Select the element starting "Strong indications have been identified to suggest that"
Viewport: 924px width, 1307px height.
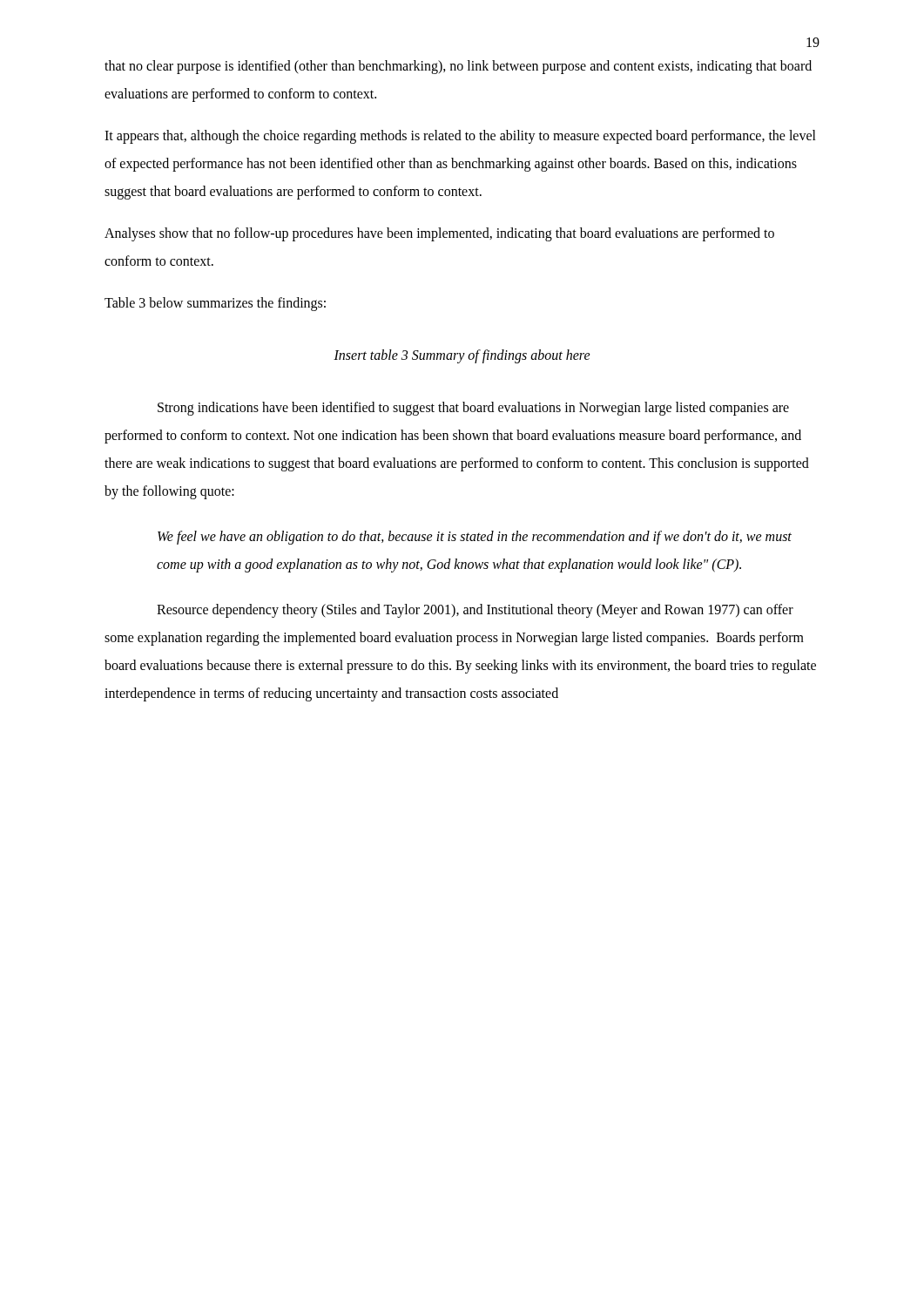tap(457, 449)
